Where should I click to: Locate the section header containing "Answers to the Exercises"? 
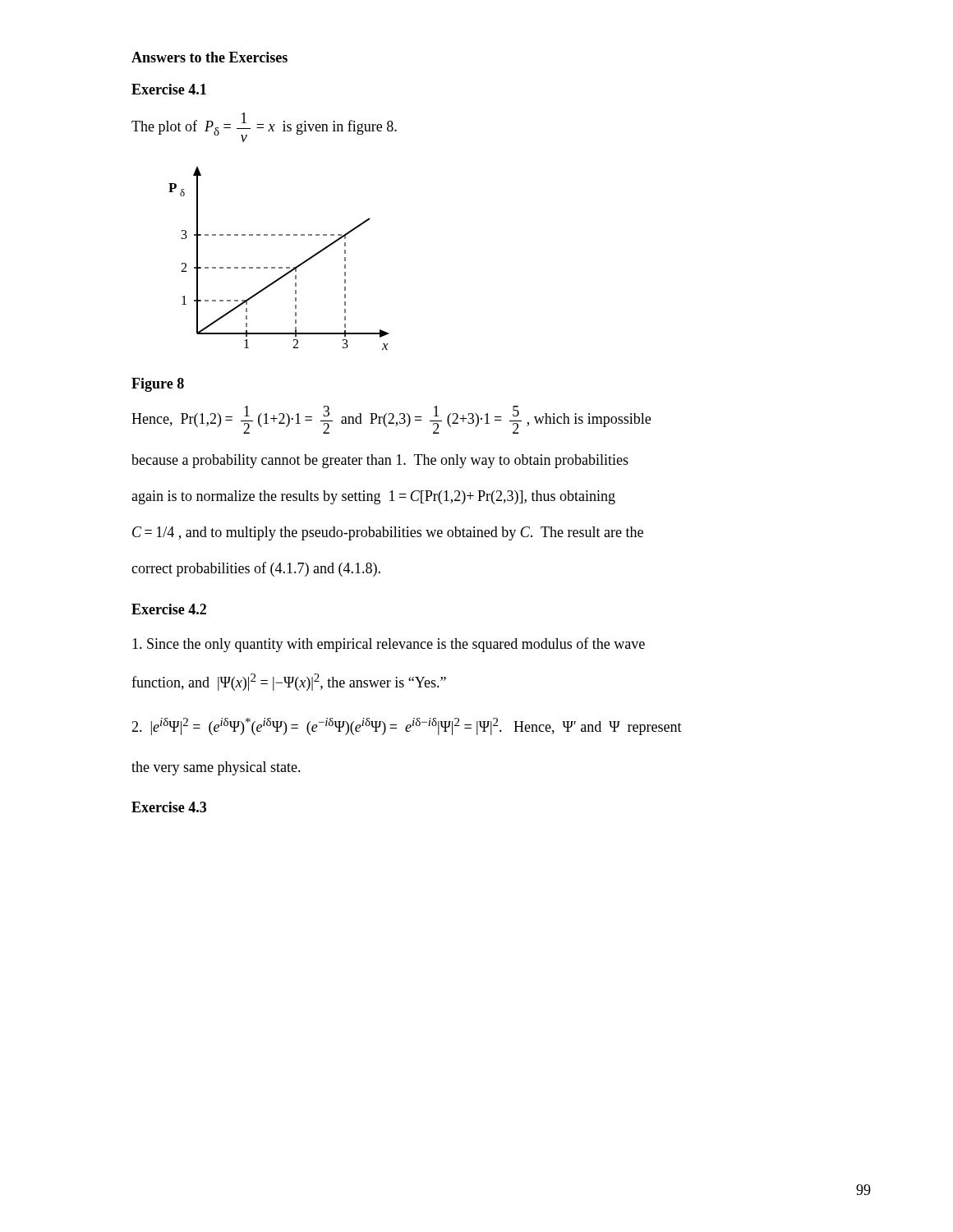[210, 57]
